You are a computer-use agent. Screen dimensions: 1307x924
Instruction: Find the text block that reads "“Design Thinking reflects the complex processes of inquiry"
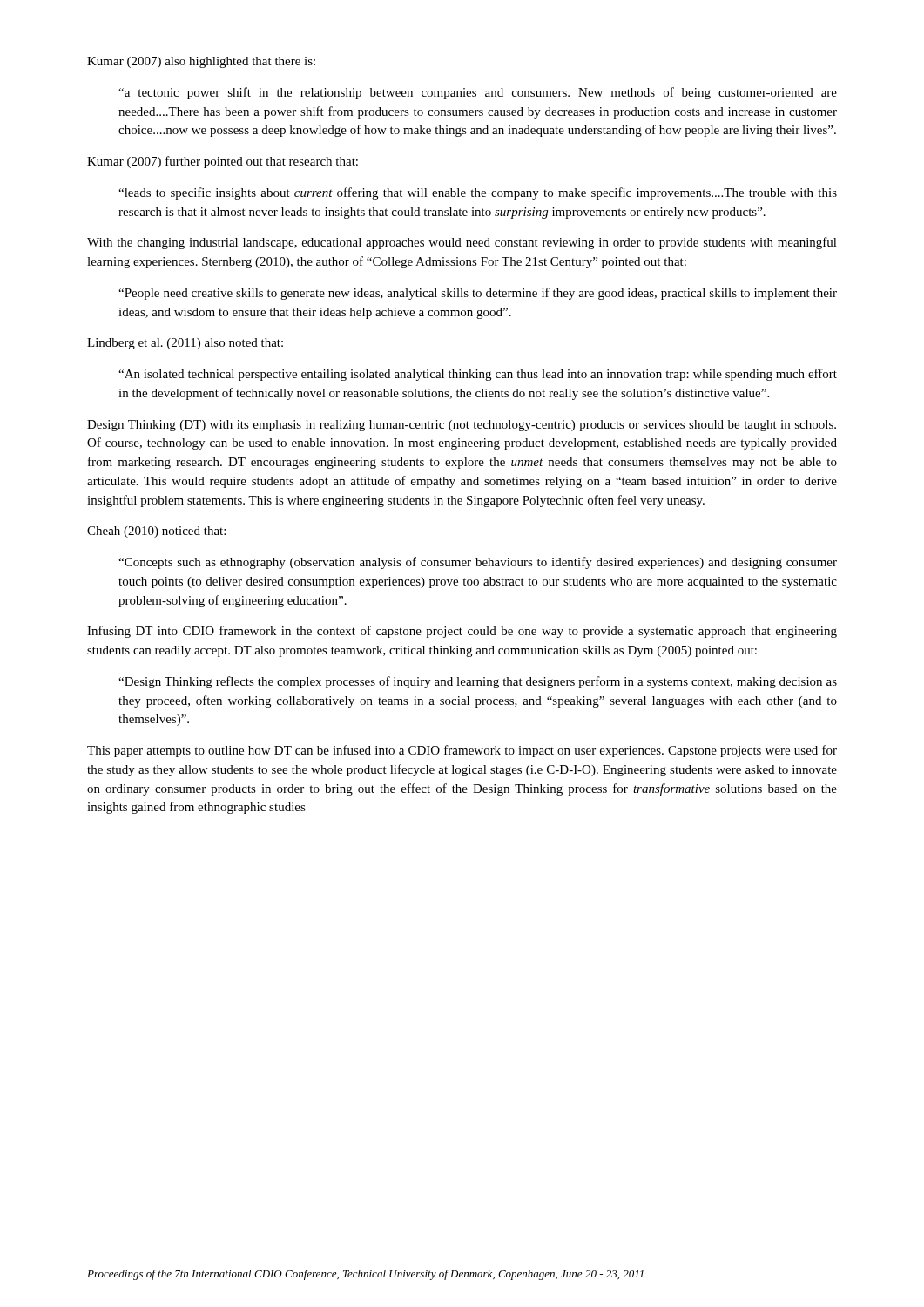[x=478, y=700]
